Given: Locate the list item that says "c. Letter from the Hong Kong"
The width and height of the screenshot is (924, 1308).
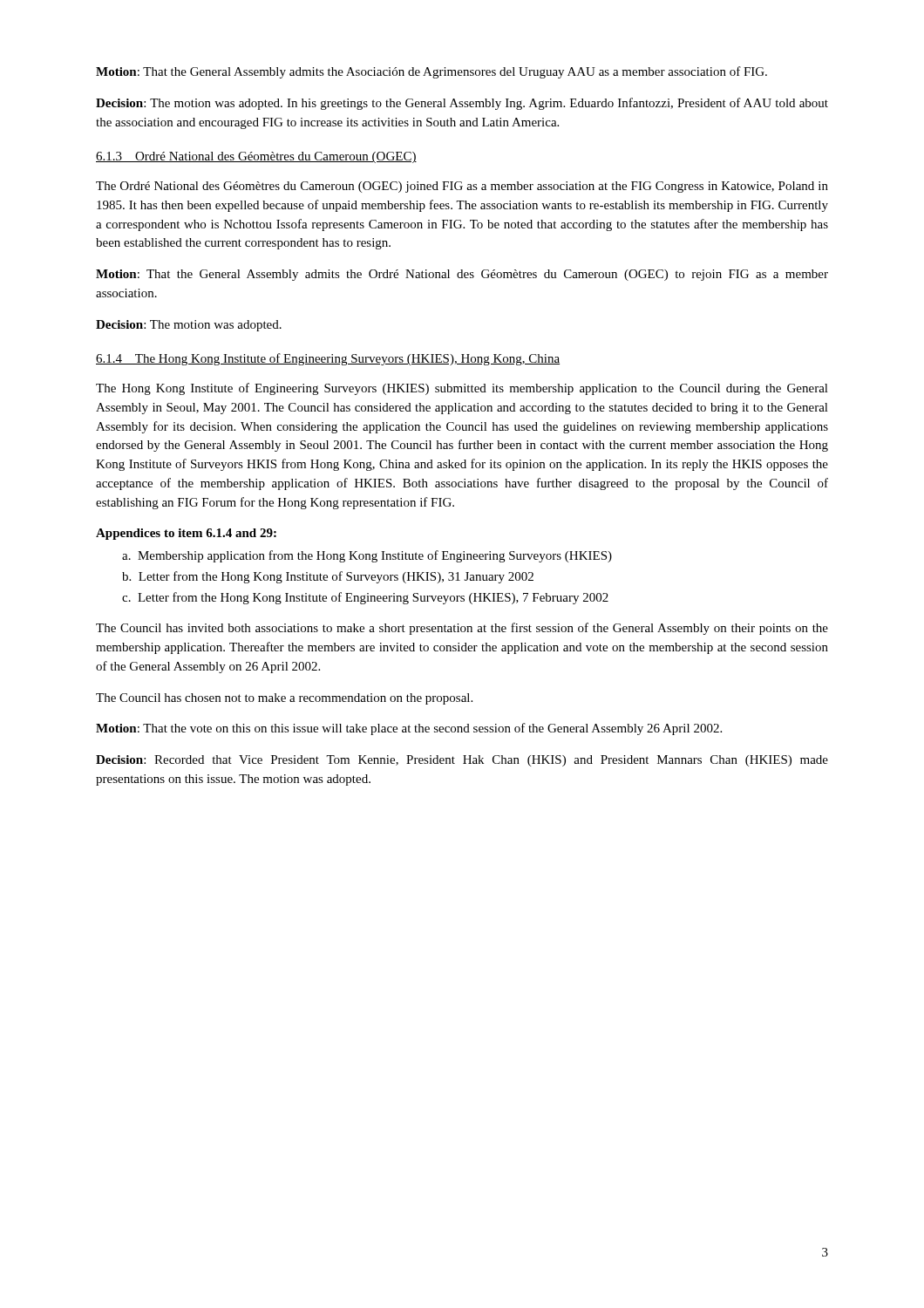Looking at the screenshot, I should pos(365,597).
